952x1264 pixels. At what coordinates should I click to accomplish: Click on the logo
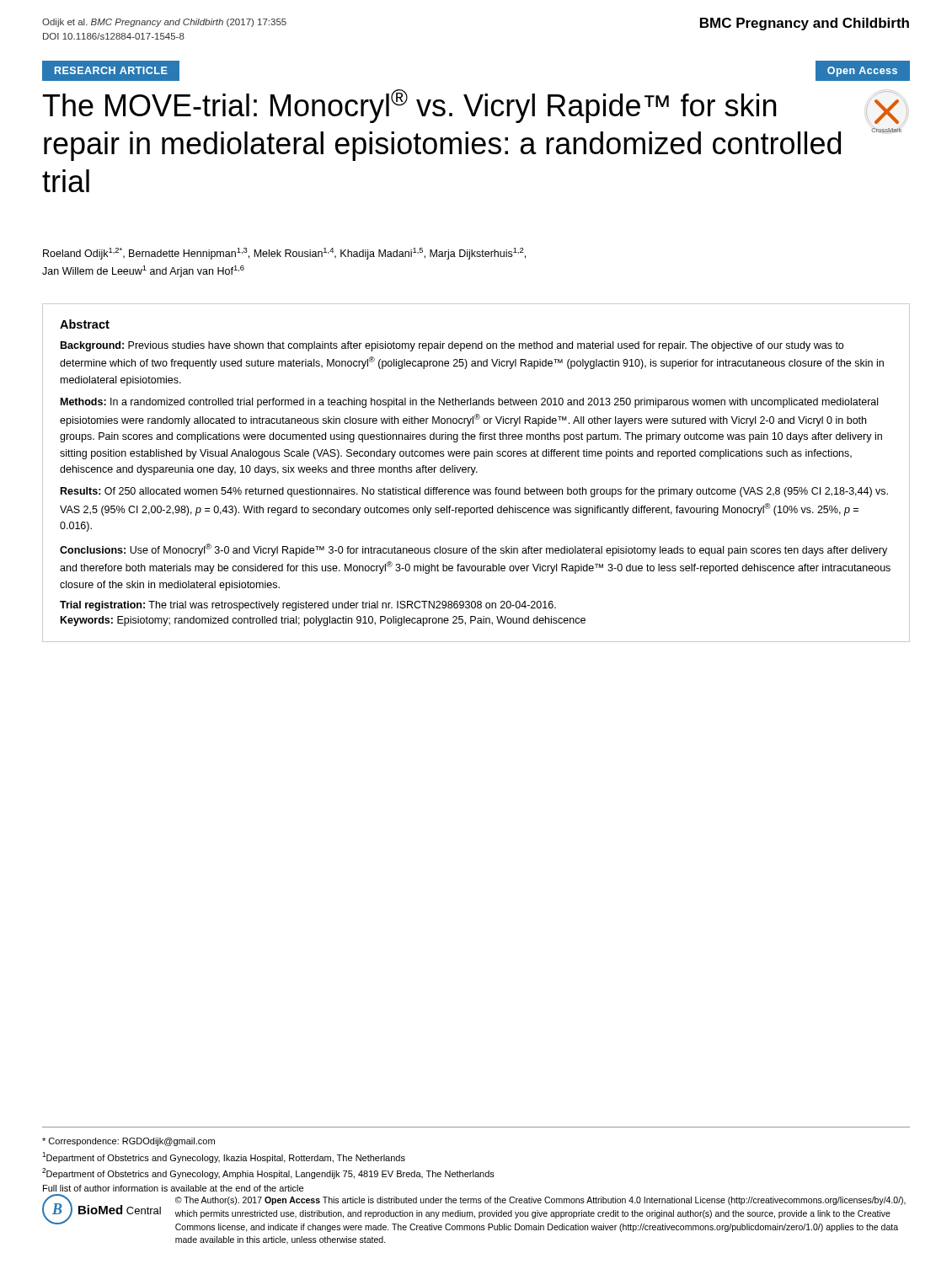tap(887, 112)
